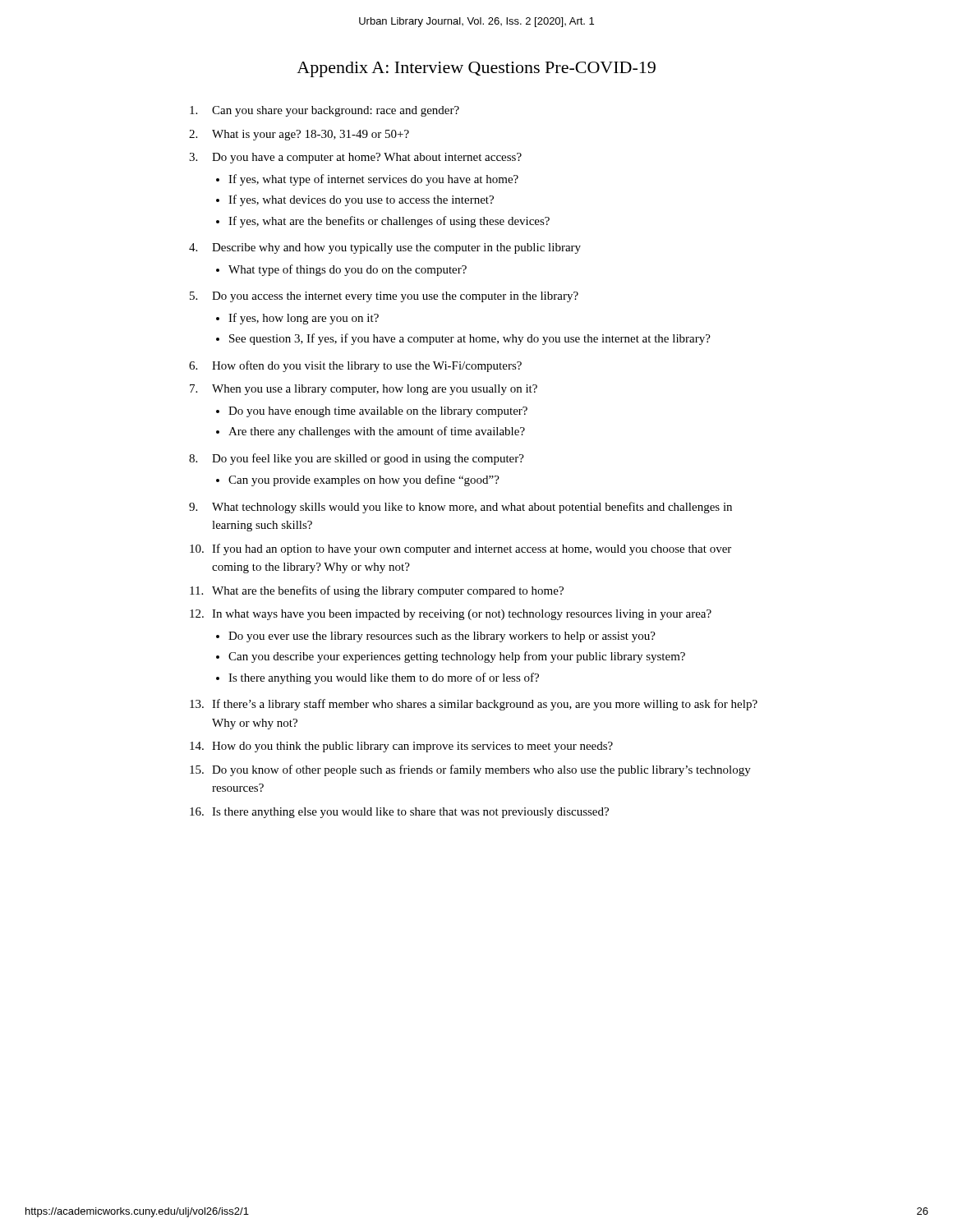The height and width of the screenshot is (1232, 953).
Task: Click on the element starting "2. What is"
Action: point(299,135)
